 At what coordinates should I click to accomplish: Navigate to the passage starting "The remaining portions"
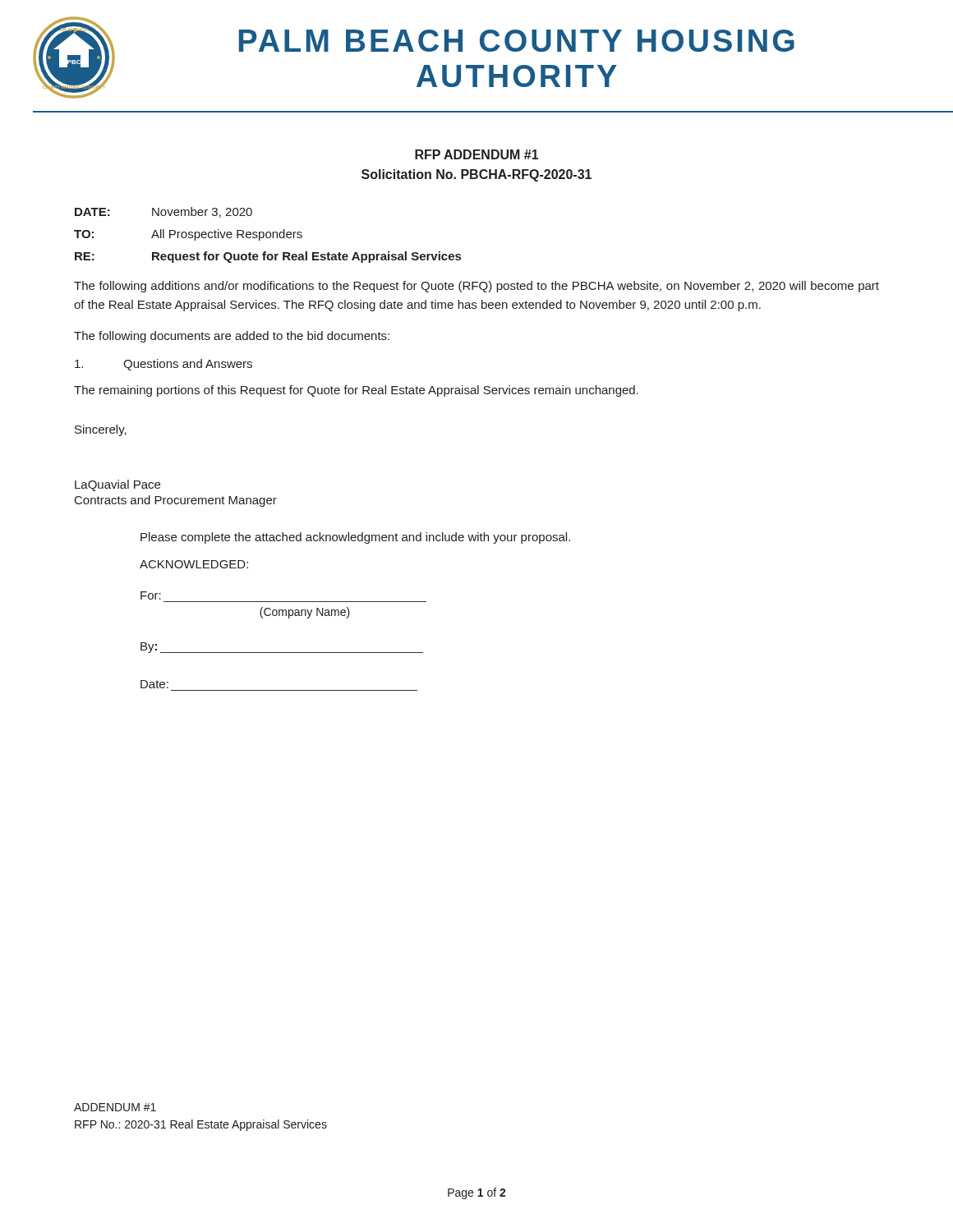[357, 389]
